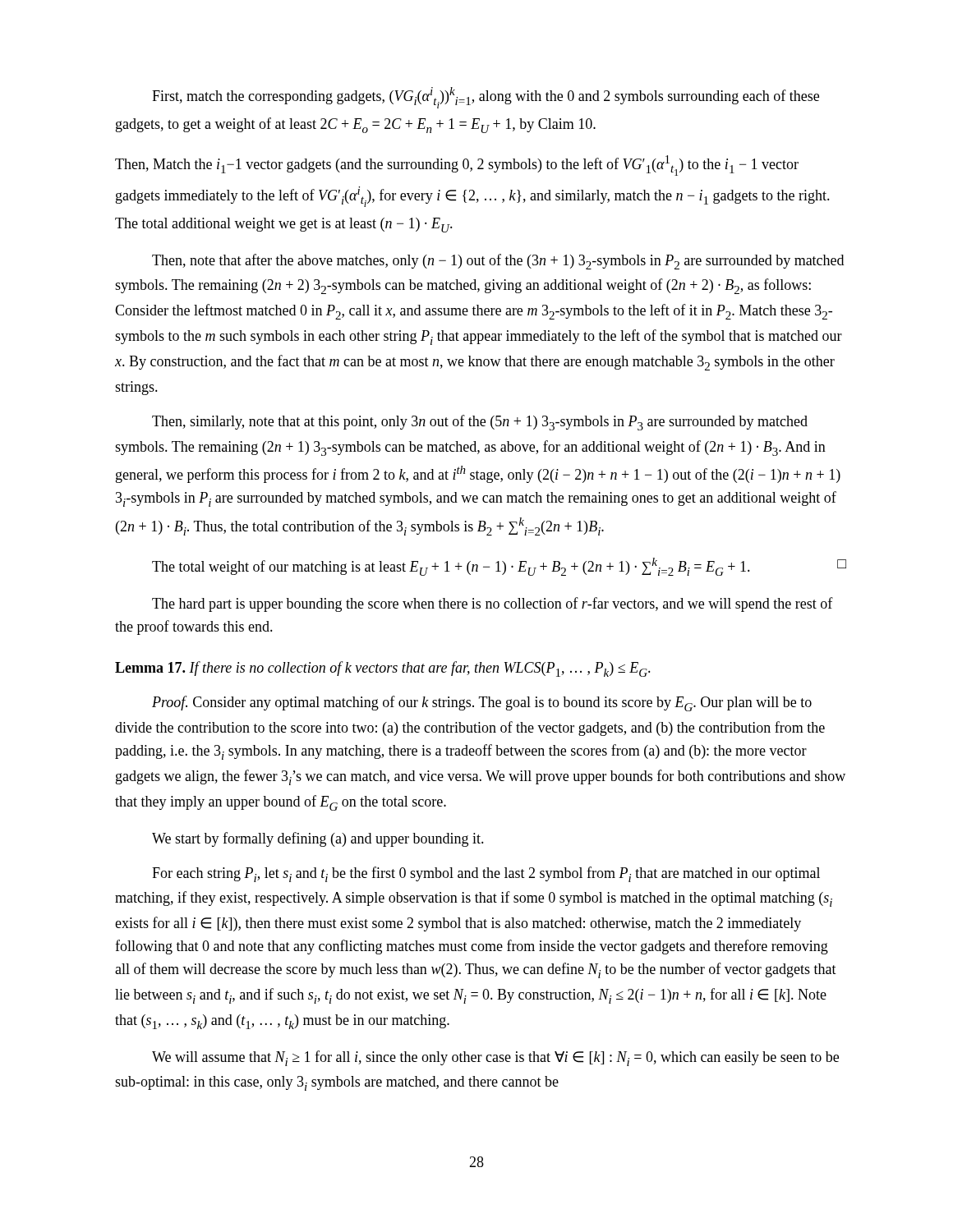953x1232 pixels.
Task: Click on the element starting "First, match the"
Action: [467, 110]
